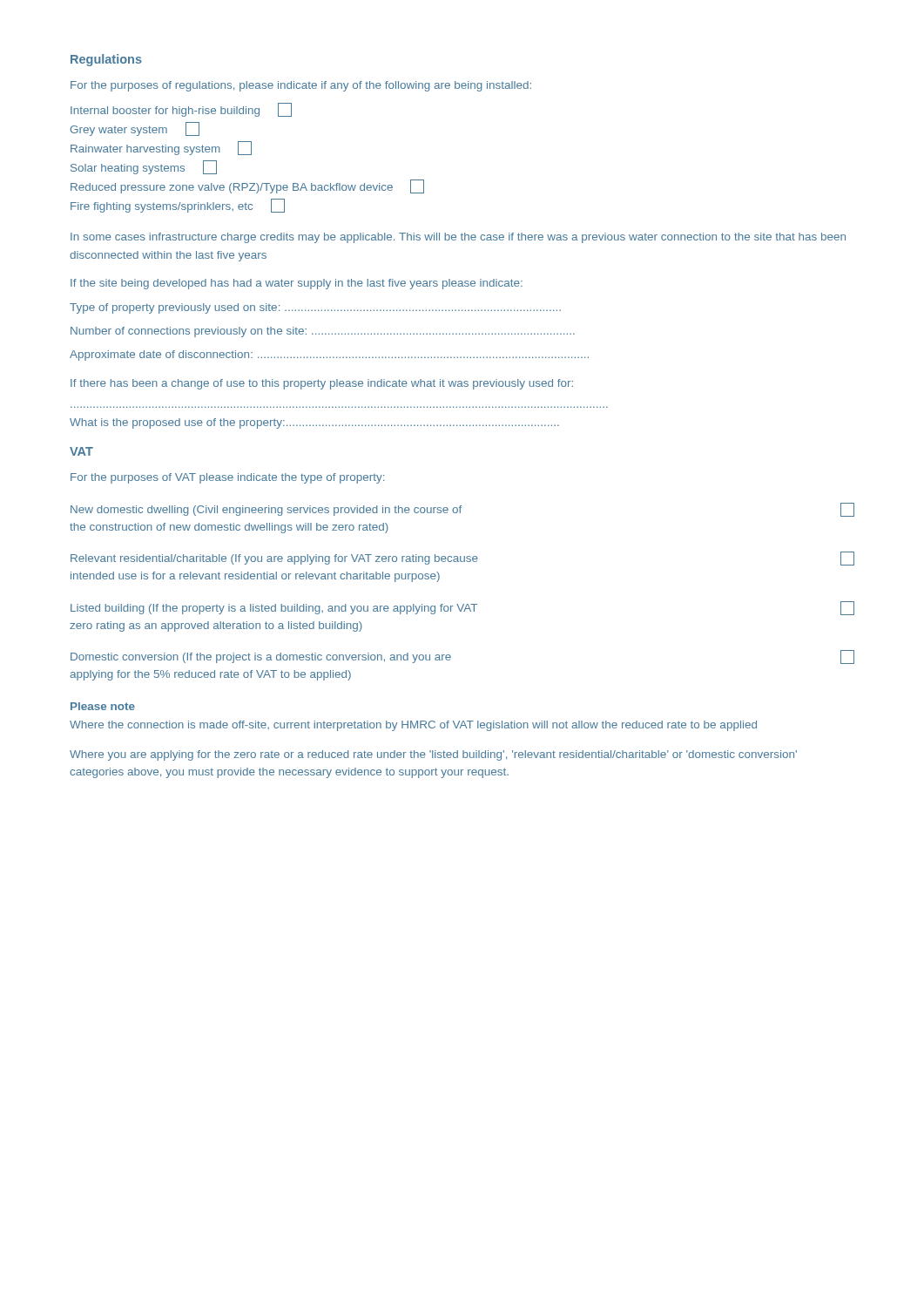
Task: Navigate to the text block starting "If the site being developed has had a"
Action: 296,283
